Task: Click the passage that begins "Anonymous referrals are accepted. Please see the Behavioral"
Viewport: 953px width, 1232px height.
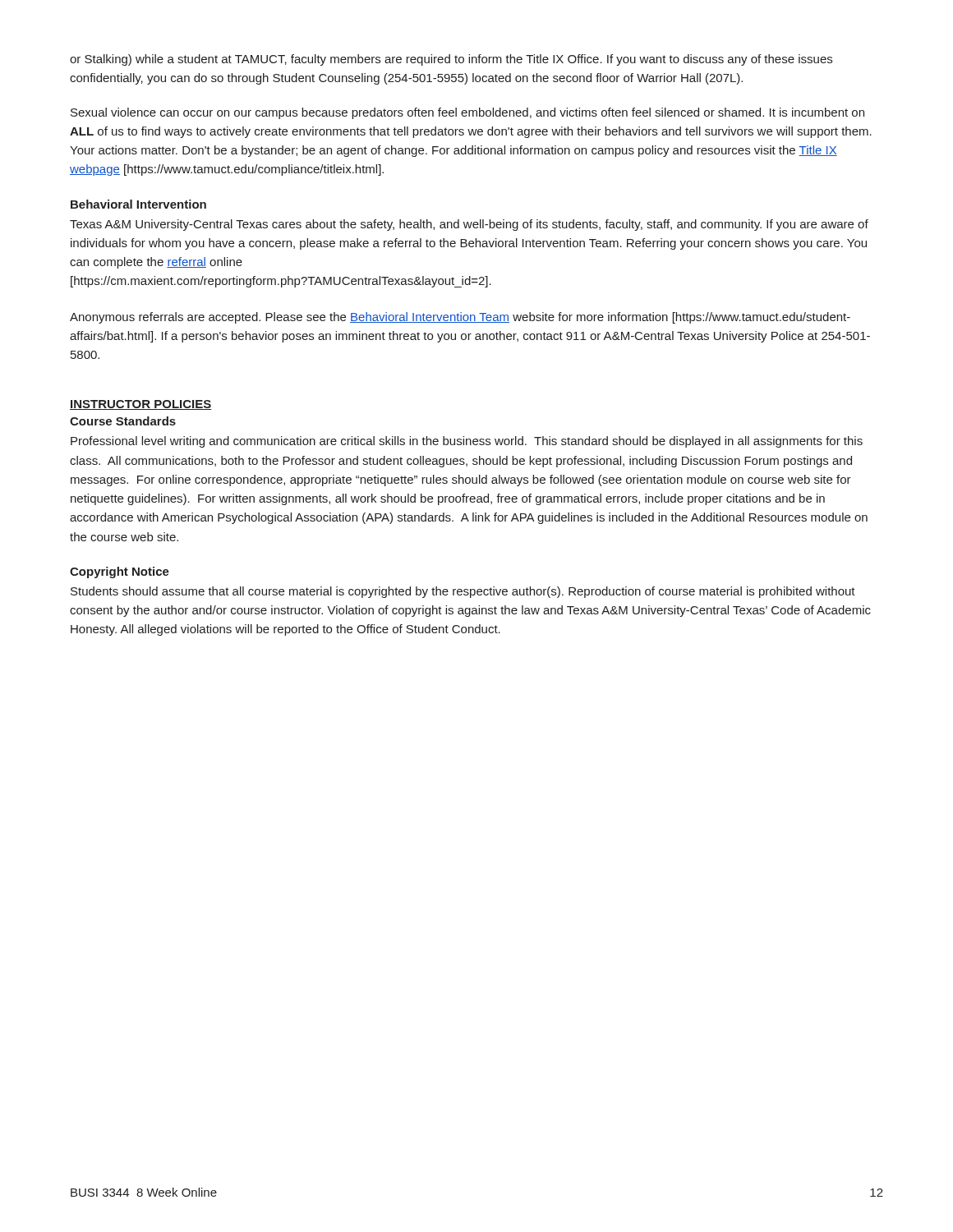Action: 470,335
